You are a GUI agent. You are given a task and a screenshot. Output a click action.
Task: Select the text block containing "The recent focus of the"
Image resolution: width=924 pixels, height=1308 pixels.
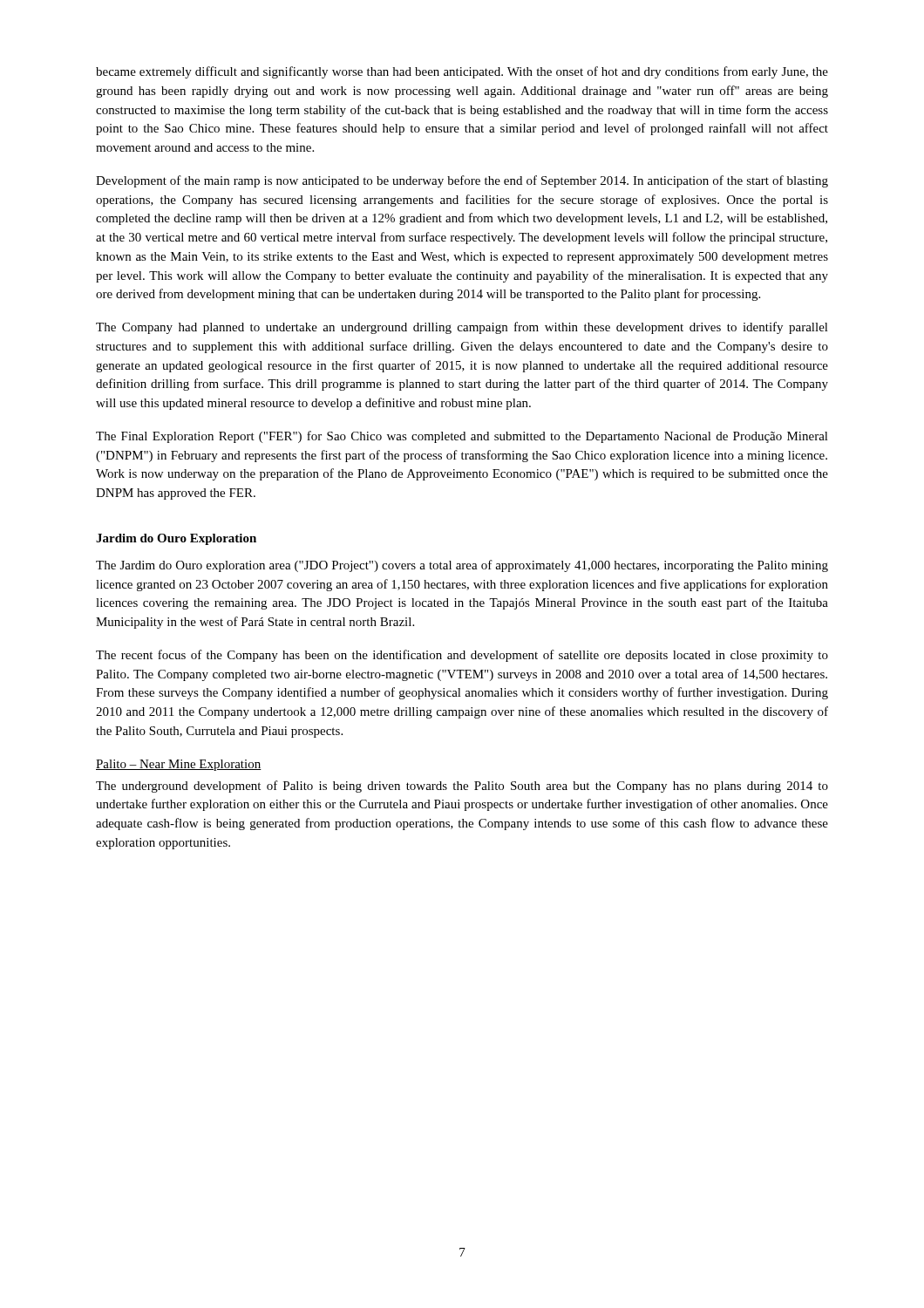pyautogui.click(x=462, y=693)
